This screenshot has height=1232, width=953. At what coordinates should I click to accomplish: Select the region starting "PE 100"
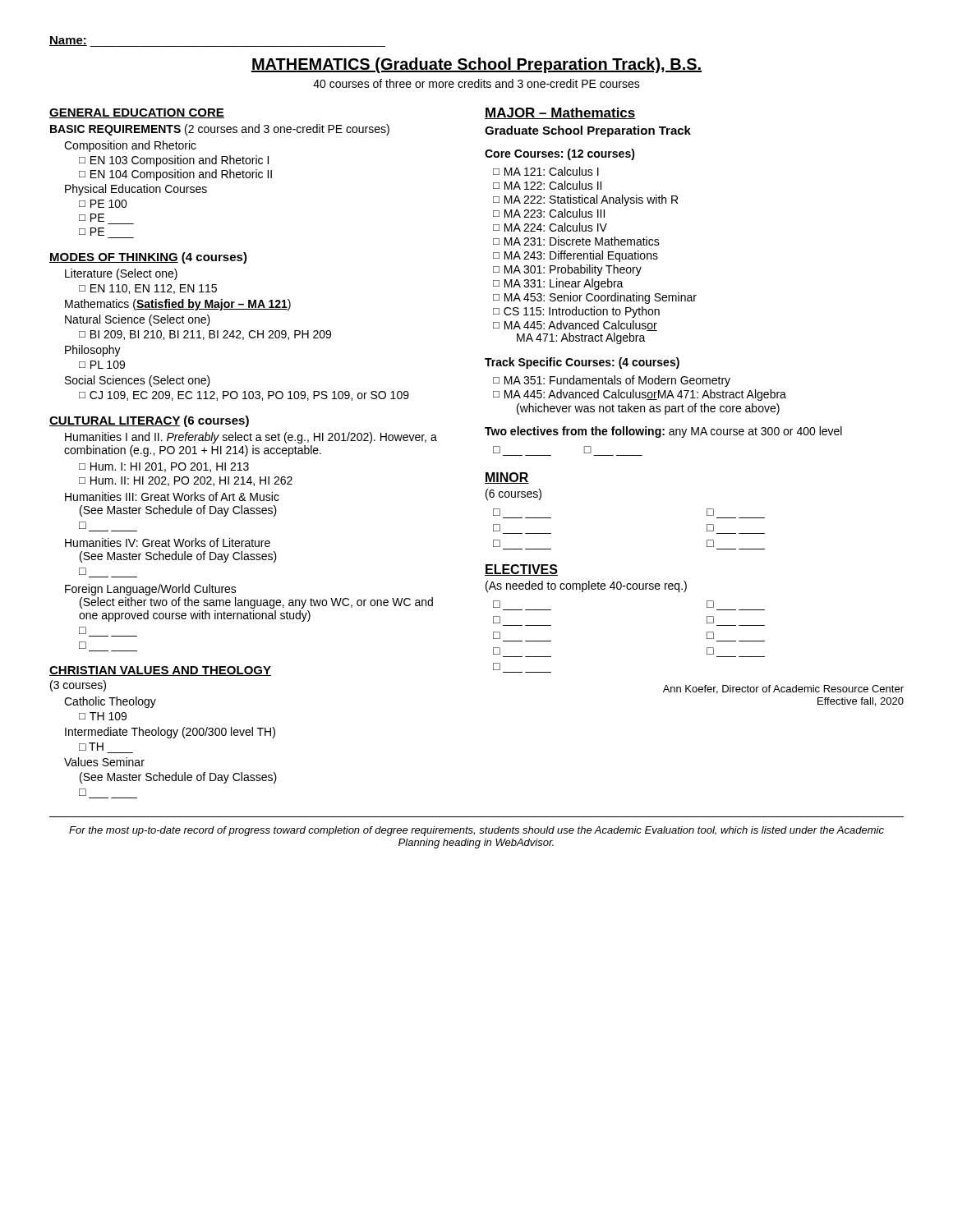[x=108, y=204]
